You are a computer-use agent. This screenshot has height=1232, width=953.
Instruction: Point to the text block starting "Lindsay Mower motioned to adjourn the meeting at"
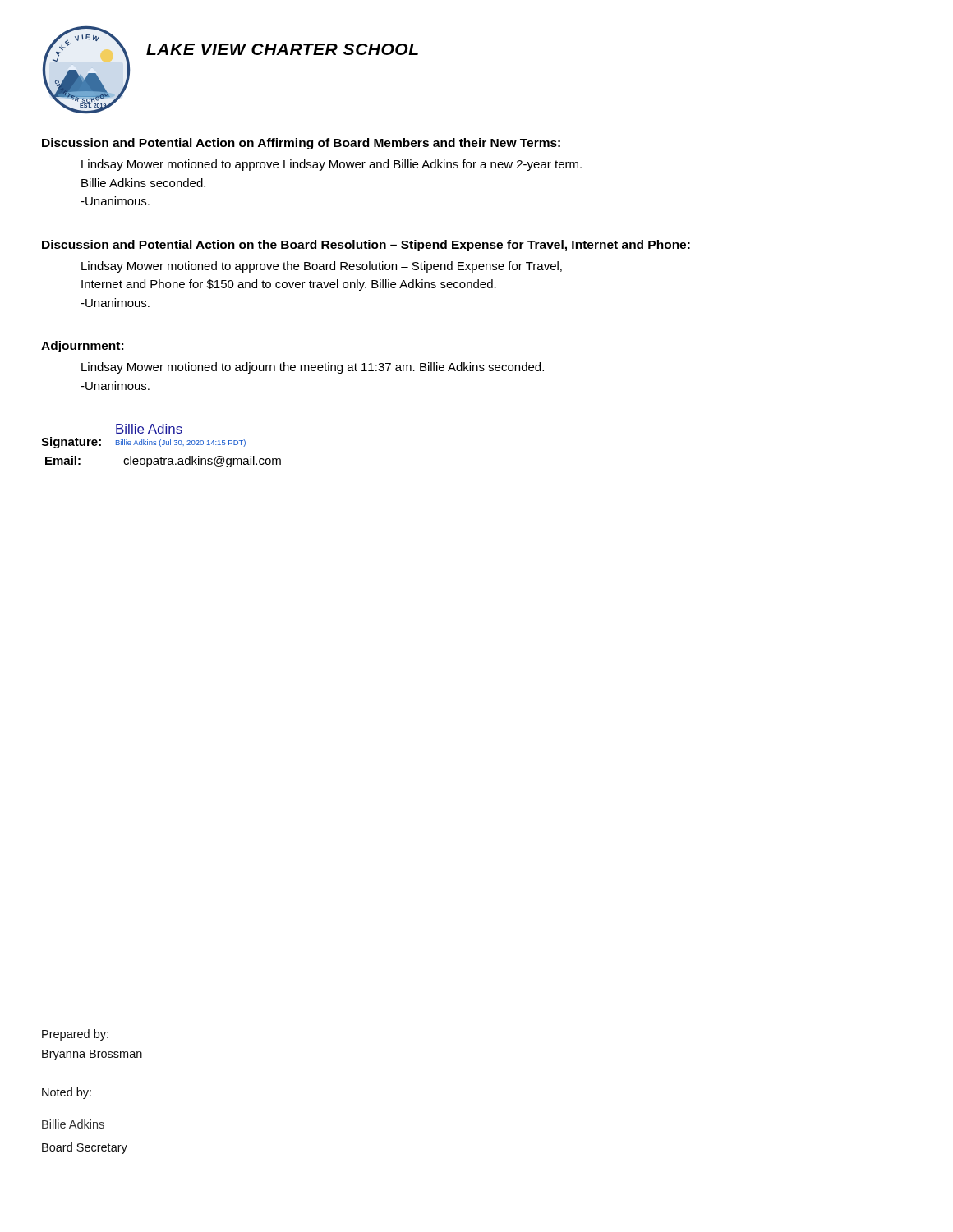(x=313, y=376)
